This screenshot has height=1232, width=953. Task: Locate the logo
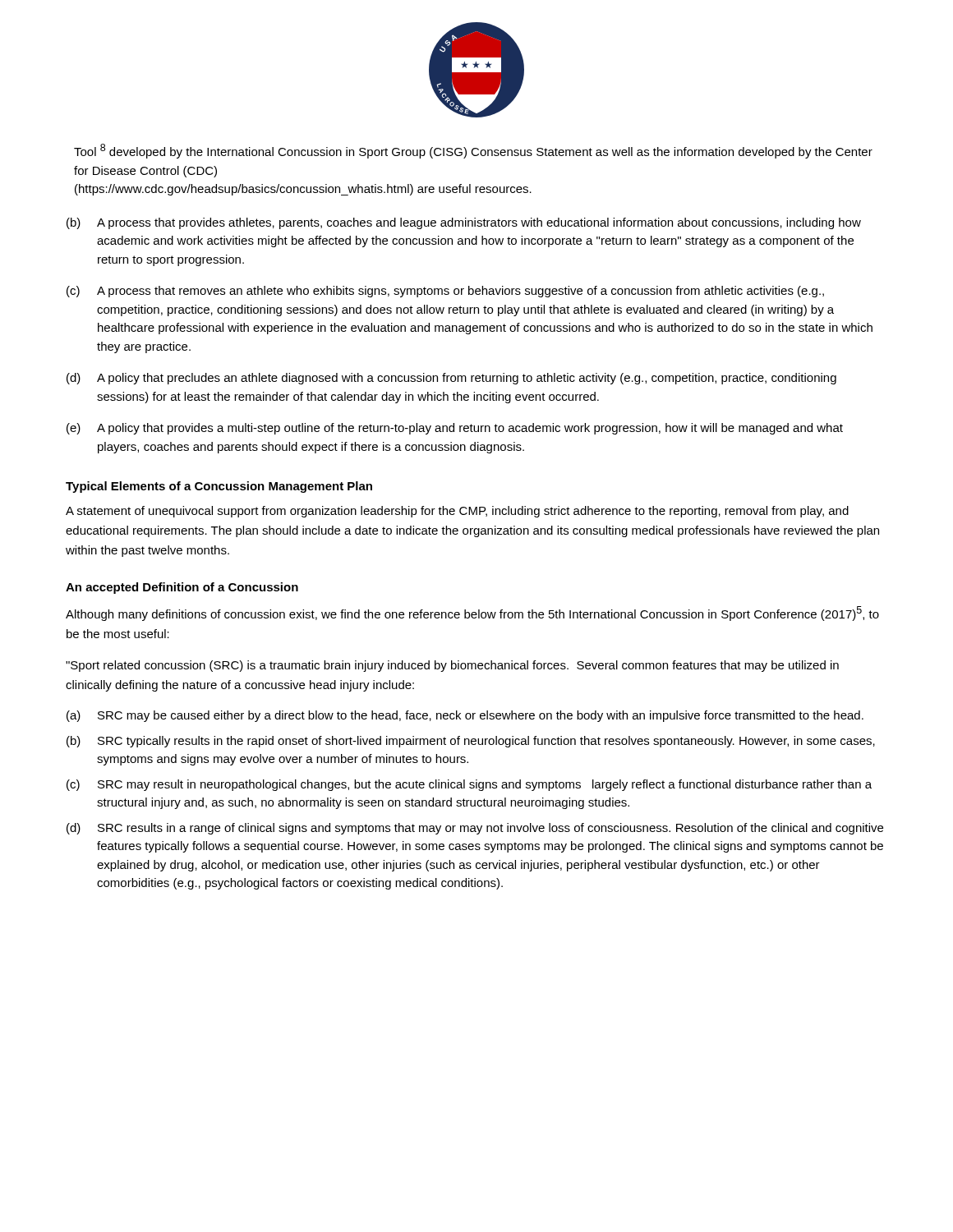pos(476,71)
